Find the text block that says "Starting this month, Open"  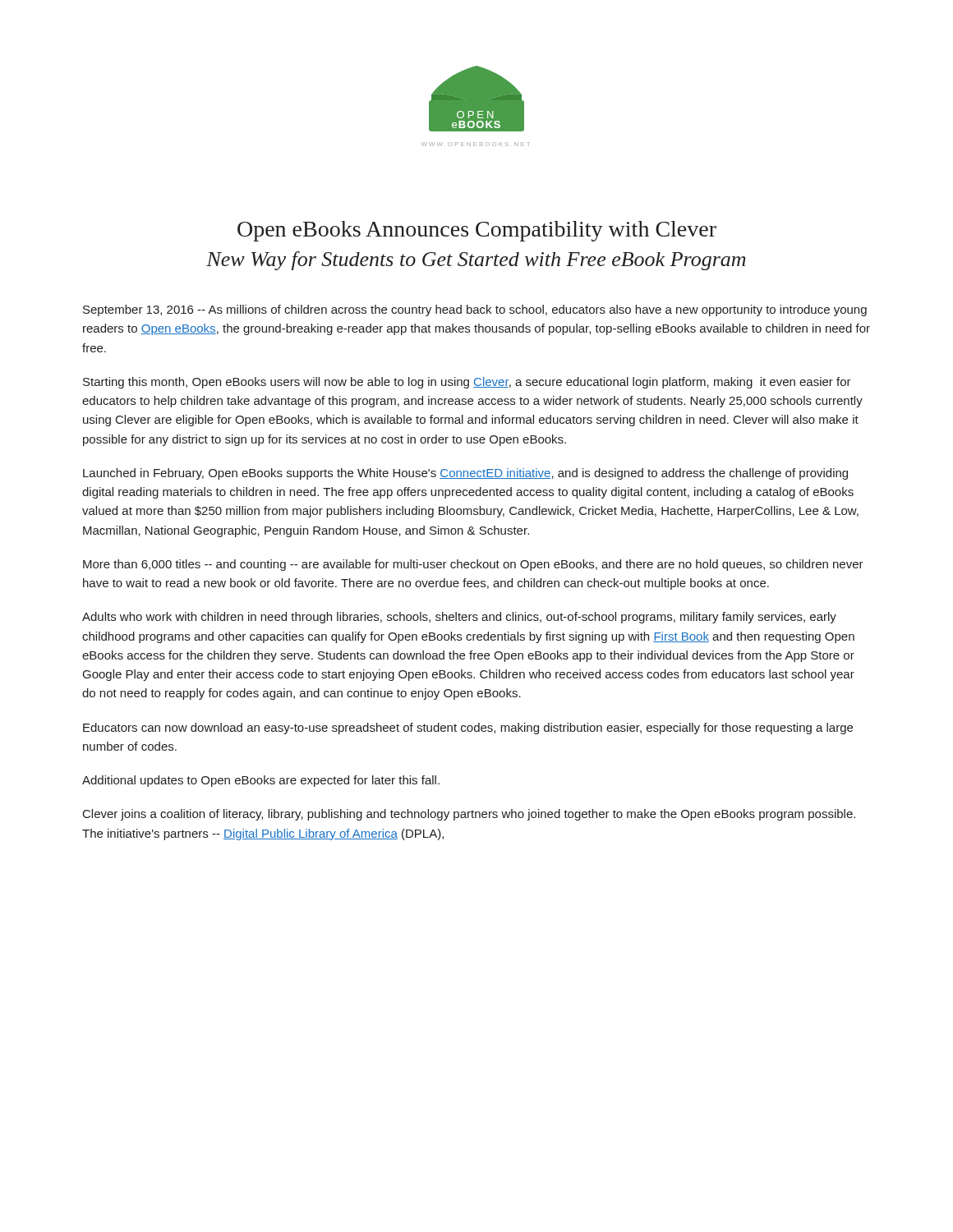coord(472,410)
